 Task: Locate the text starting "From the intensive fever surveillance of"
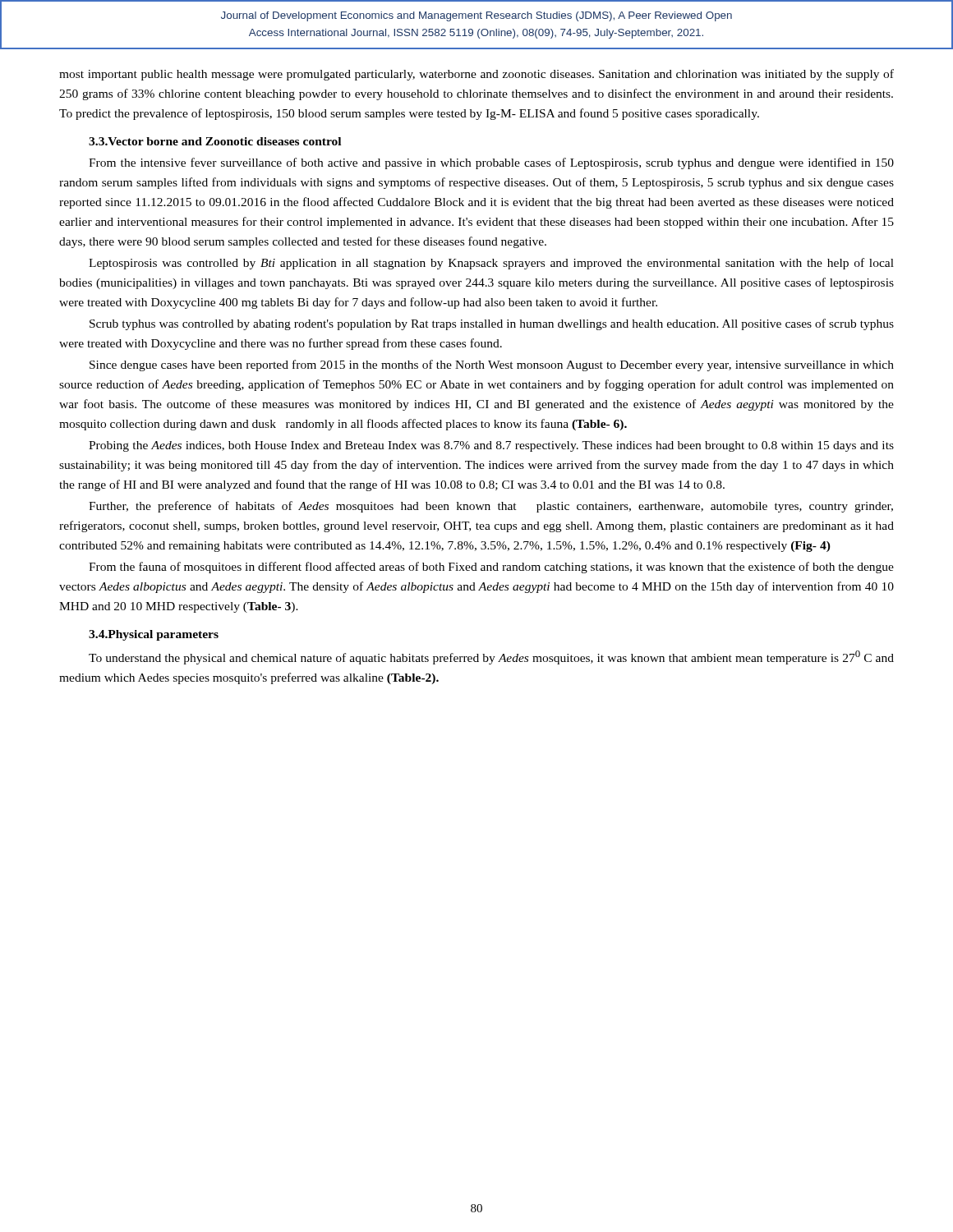[476, 202]
